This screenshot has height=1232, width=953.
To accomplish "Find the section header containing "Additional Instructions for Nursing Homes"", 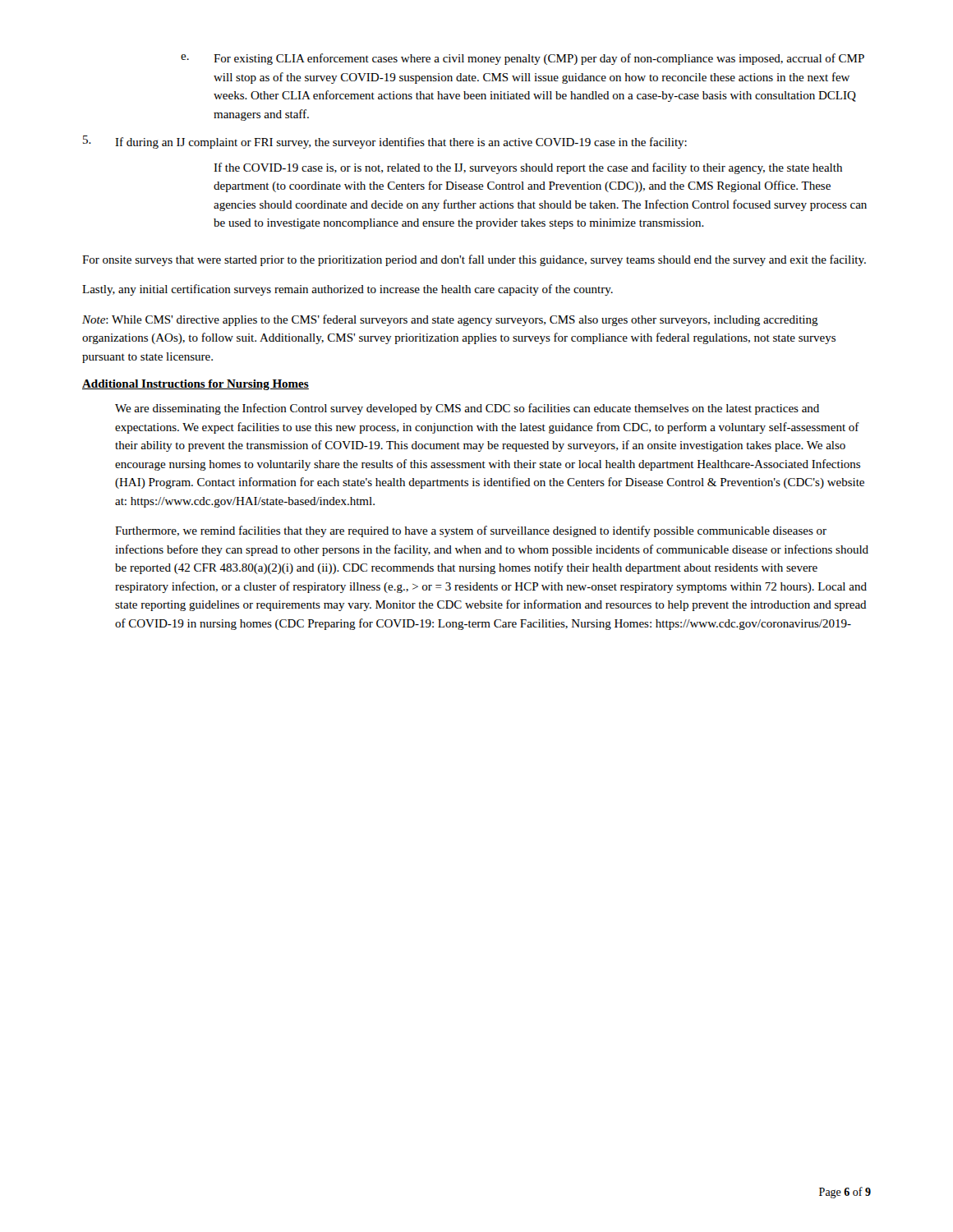I will (x=195, y=384).
